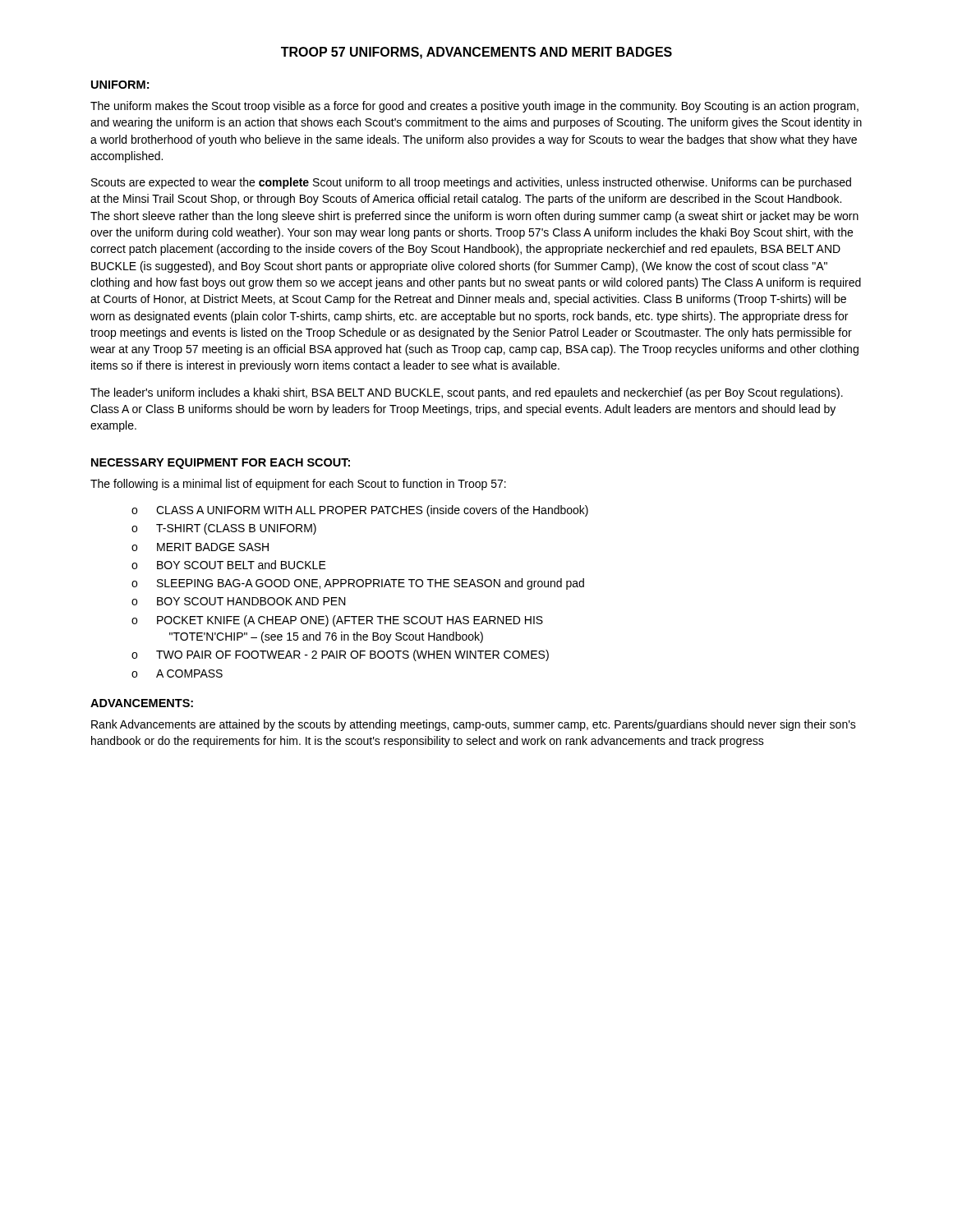The width and height of the screenshot is (953, 1232).
Task: Select the list item containing "o T-SHIRT (CLASS B UNIFORM)"
Action: coord(224,529)
